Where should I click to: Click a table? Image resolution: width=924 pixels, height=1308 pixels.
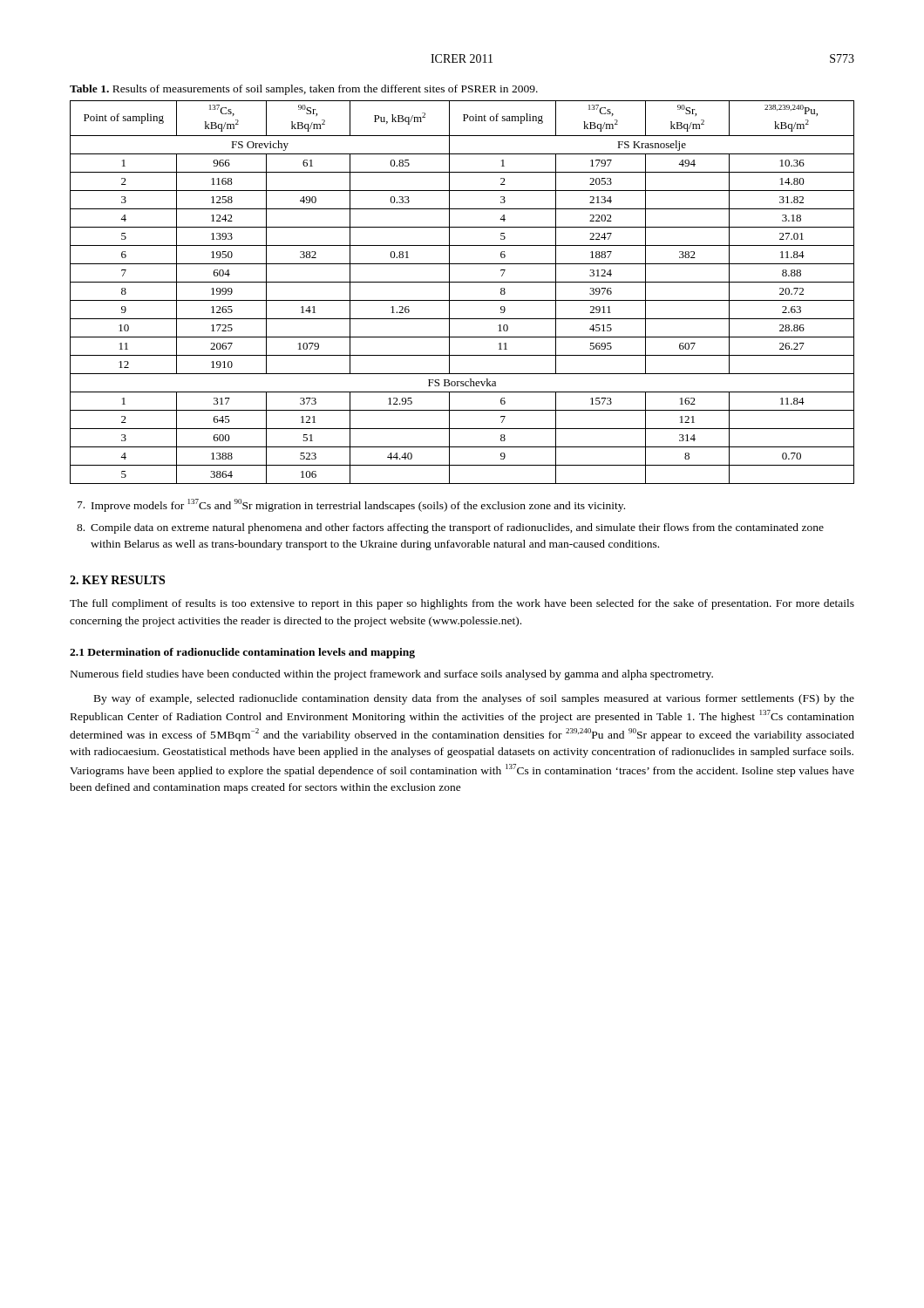462,292
